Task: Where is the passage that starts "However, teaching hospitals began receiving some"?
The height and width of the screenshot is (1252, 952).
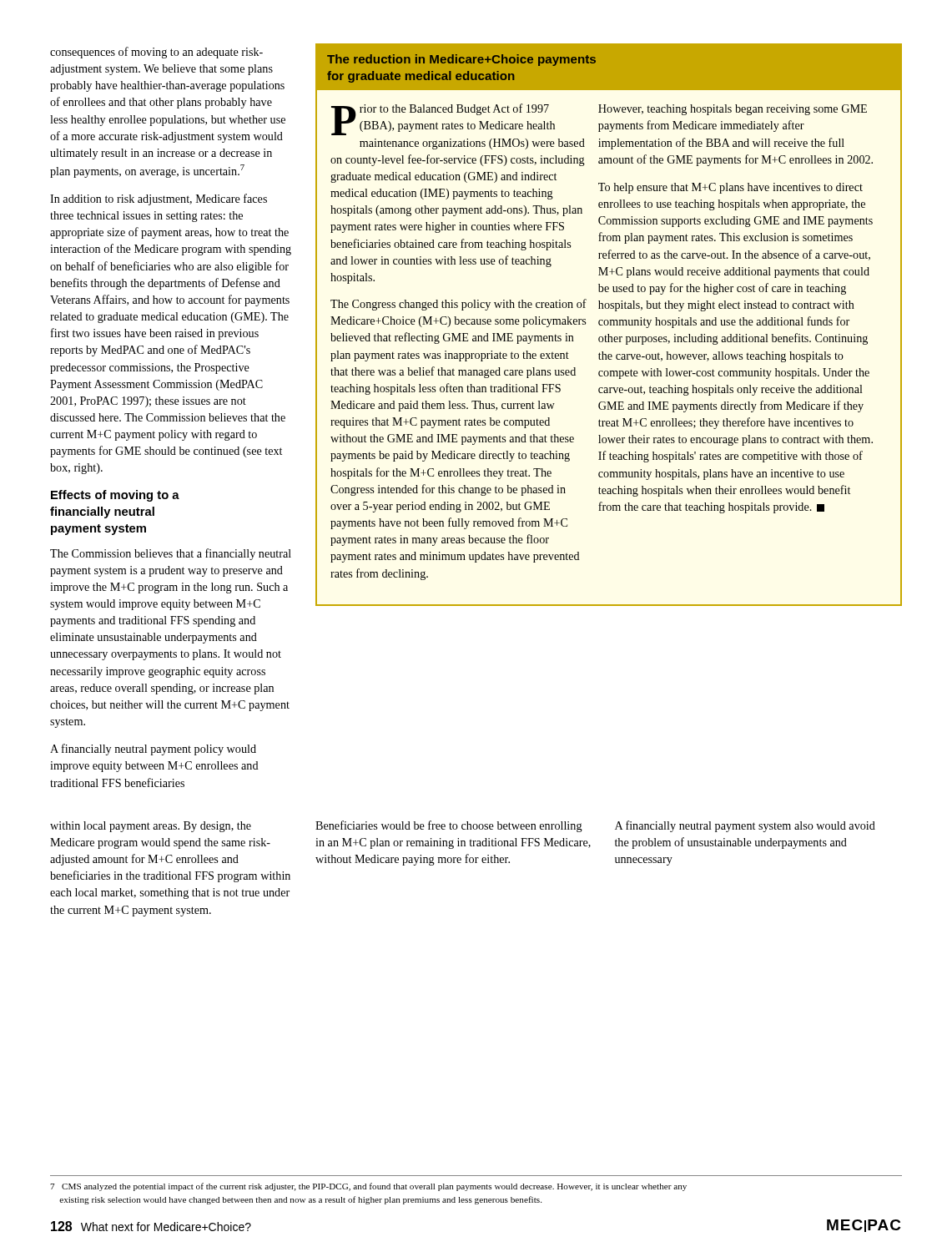Action: pyautogui.click(x=736, y=134)
